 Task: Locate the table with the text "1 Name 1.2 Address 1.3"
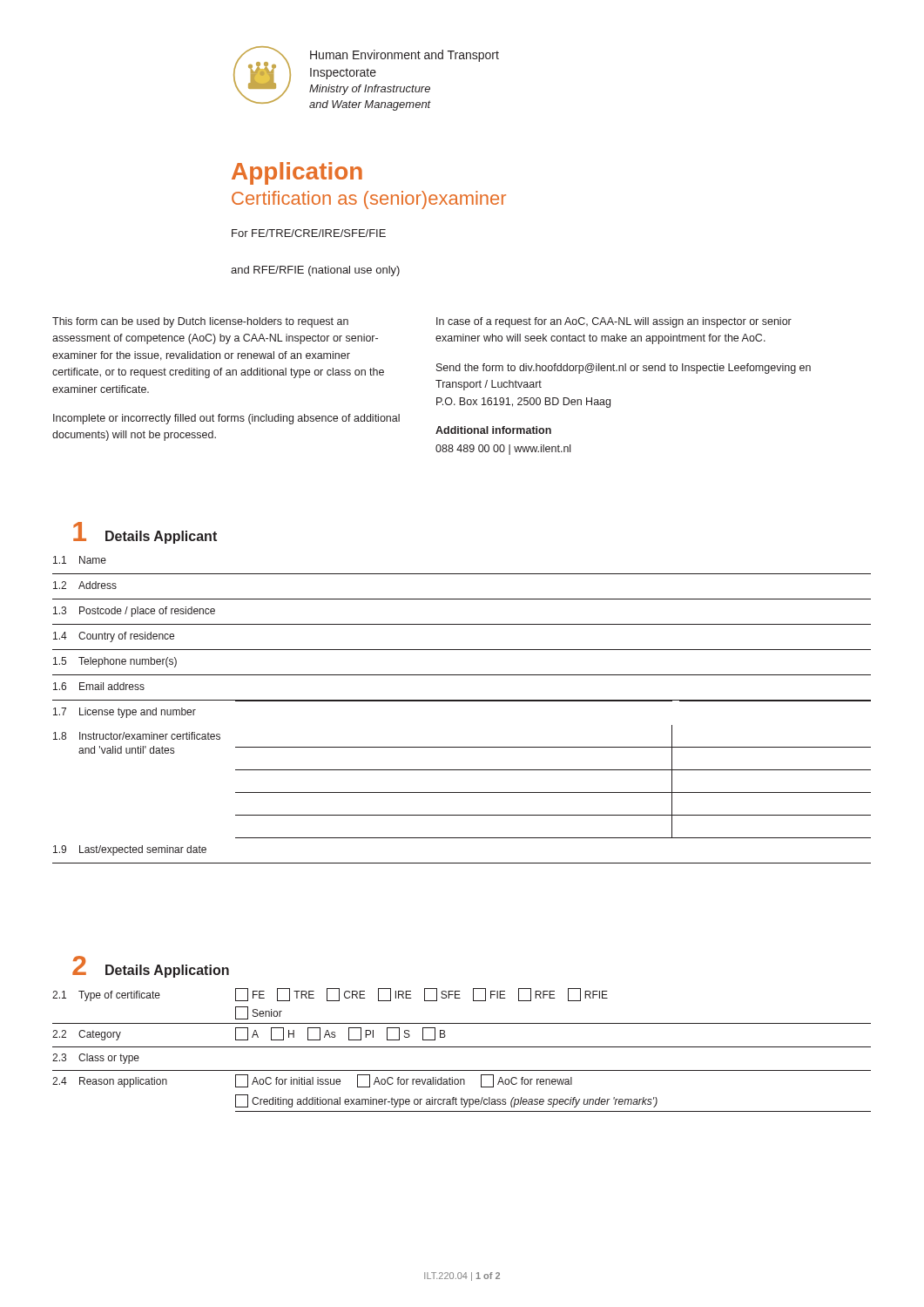tap(462, 706)
